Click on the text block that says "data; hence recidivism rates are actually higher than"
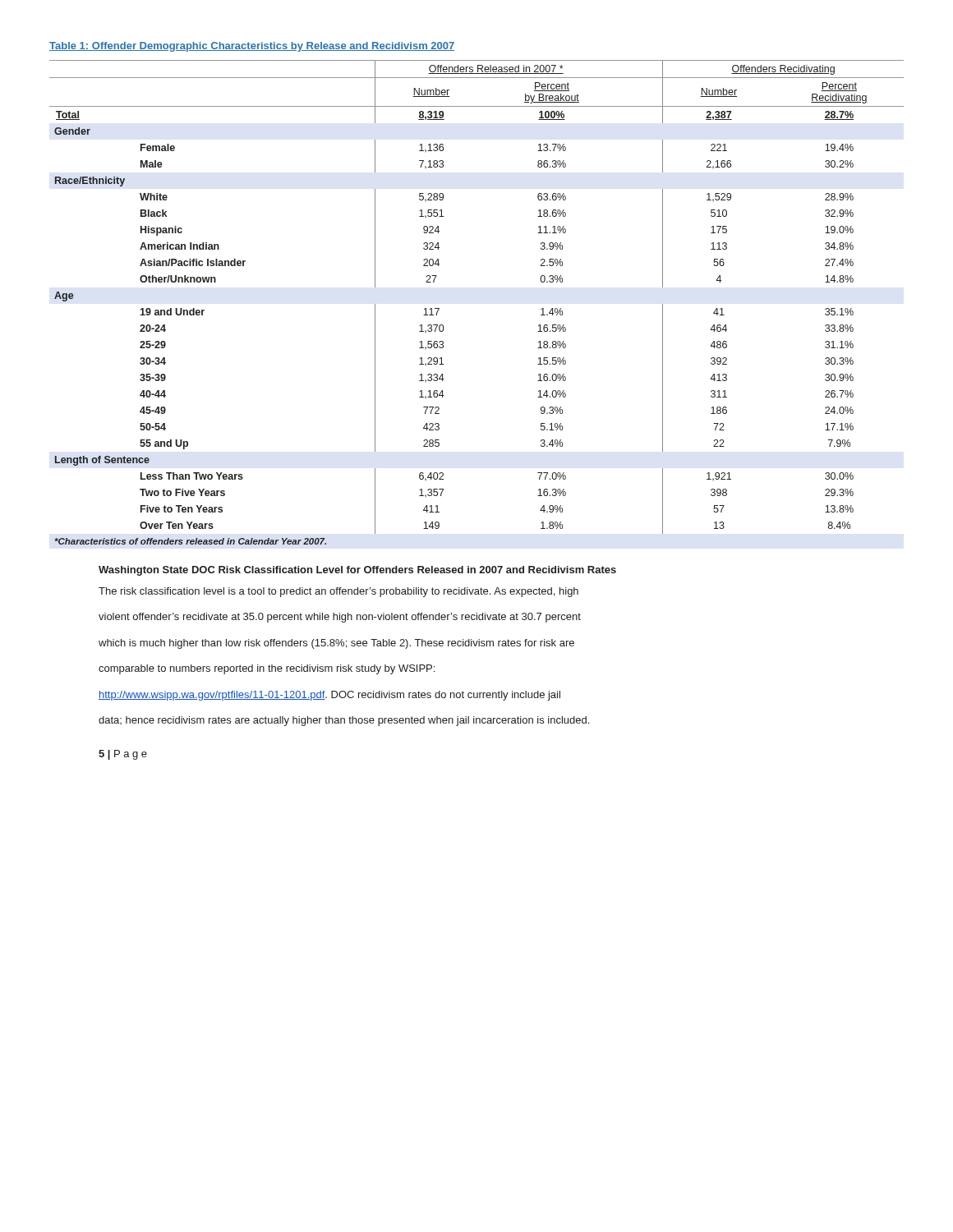Viewport: 953px width, 1232px height. 344,720
